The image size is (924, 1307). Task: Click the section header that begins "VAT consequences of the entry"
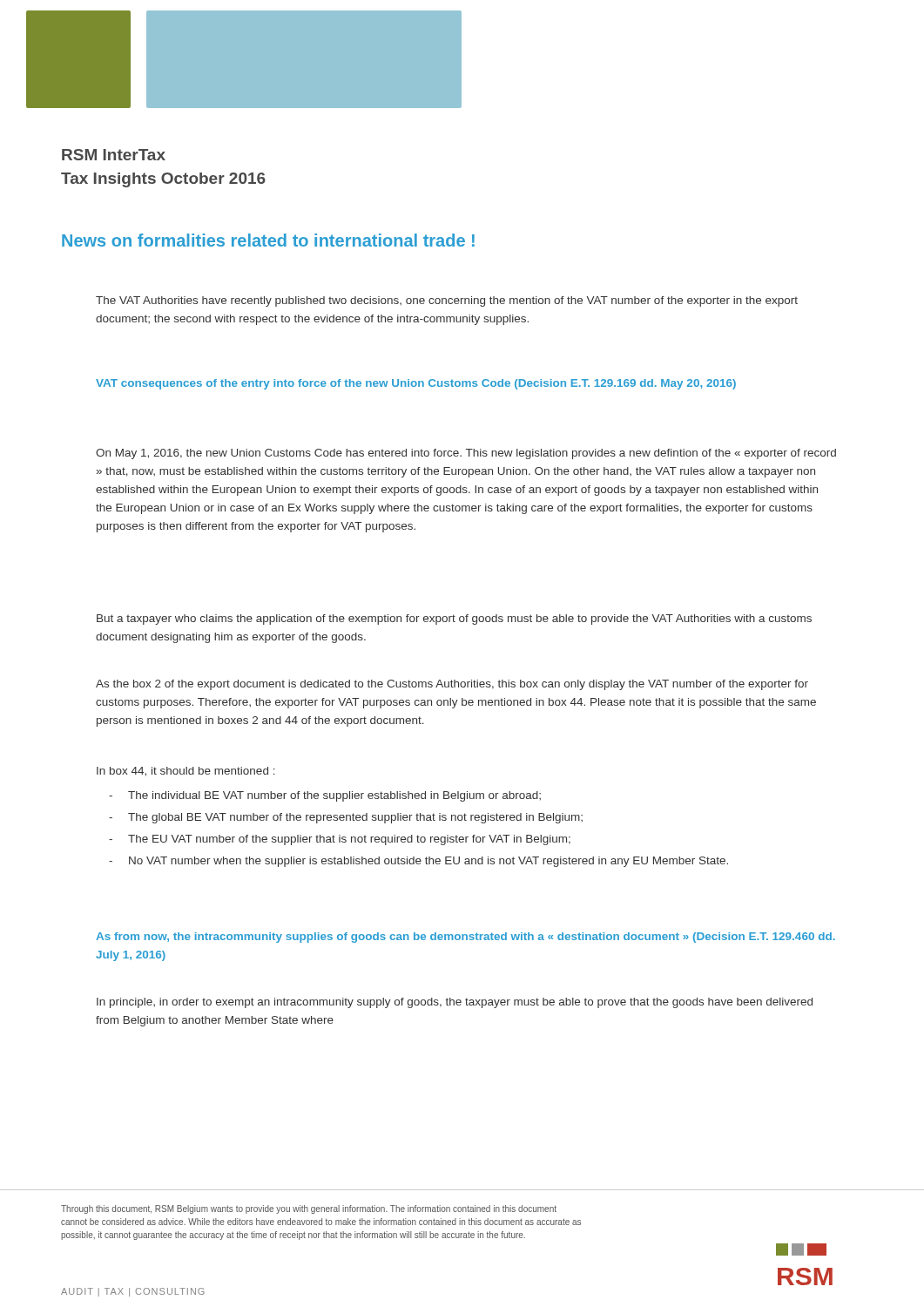point(416,383)
